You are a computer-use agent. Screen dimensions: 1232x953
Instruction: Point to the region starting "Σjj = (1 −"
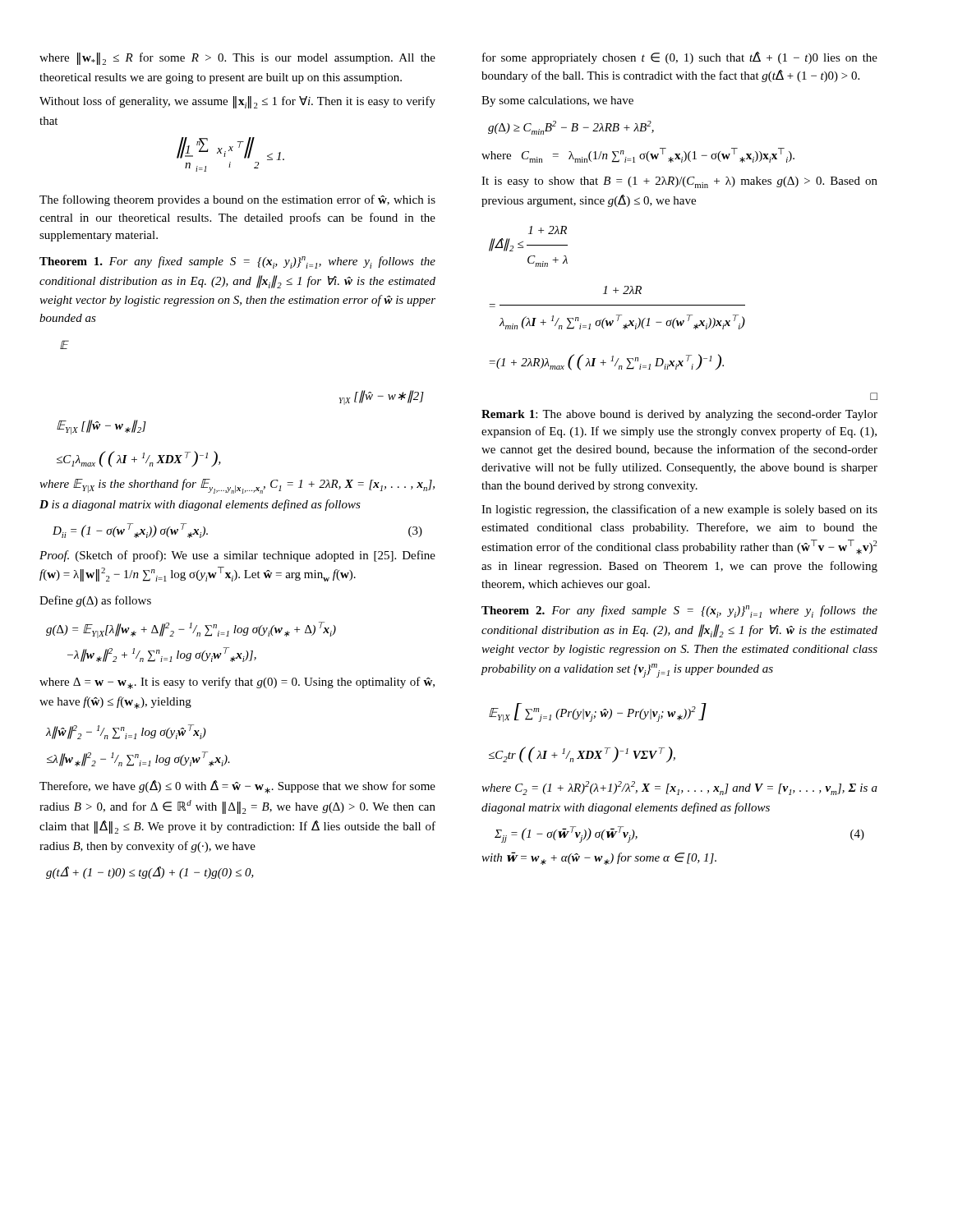pos(563,834)
